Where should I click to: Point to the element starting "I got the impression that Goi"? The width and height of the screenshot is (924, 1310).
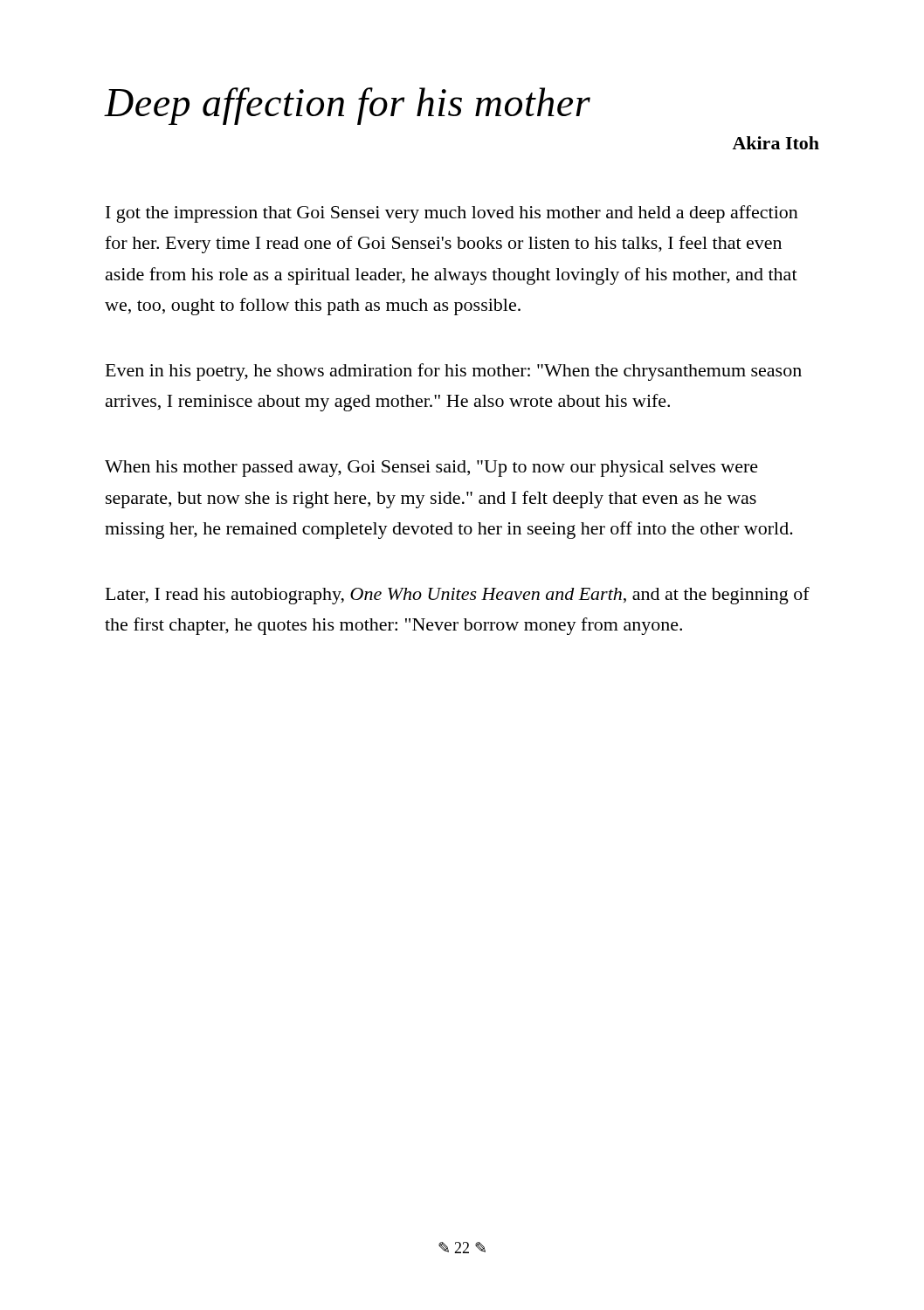pos(462,418)
